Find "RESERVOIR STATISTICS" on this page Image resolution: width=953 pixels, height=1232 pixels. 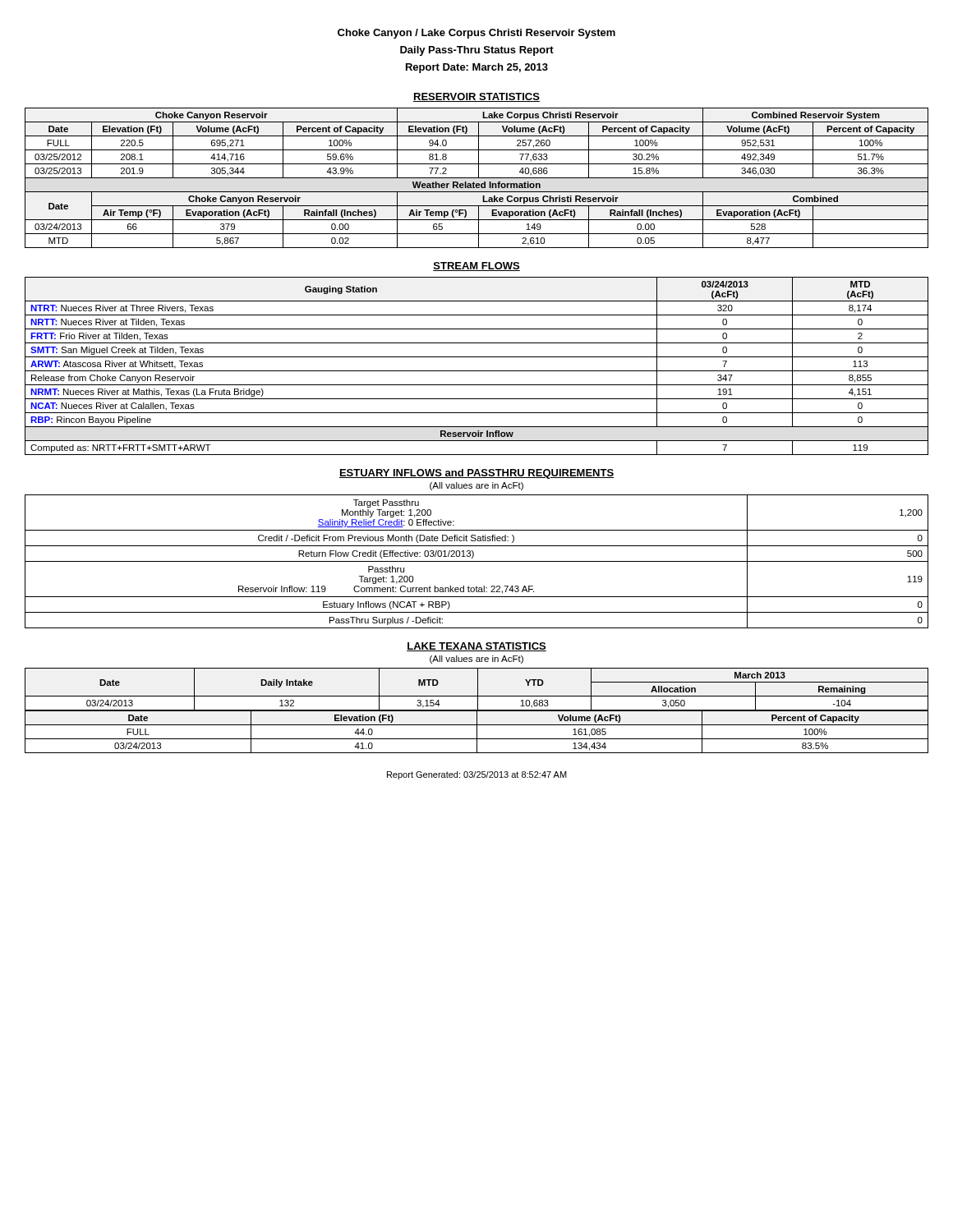pos(476,97)
